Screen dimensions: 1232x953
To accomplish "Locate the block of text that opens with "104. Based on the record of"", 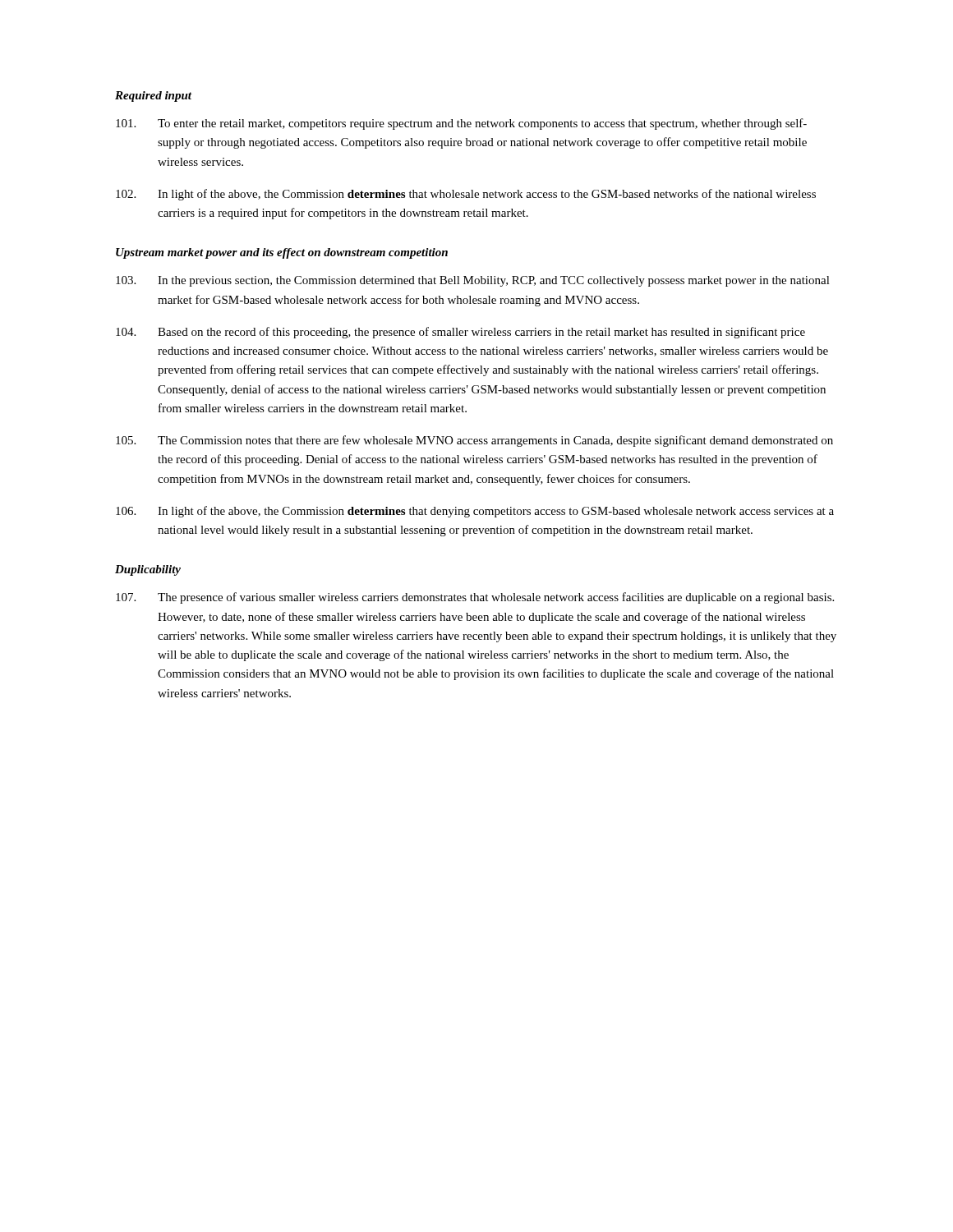I will coord(476,370).
